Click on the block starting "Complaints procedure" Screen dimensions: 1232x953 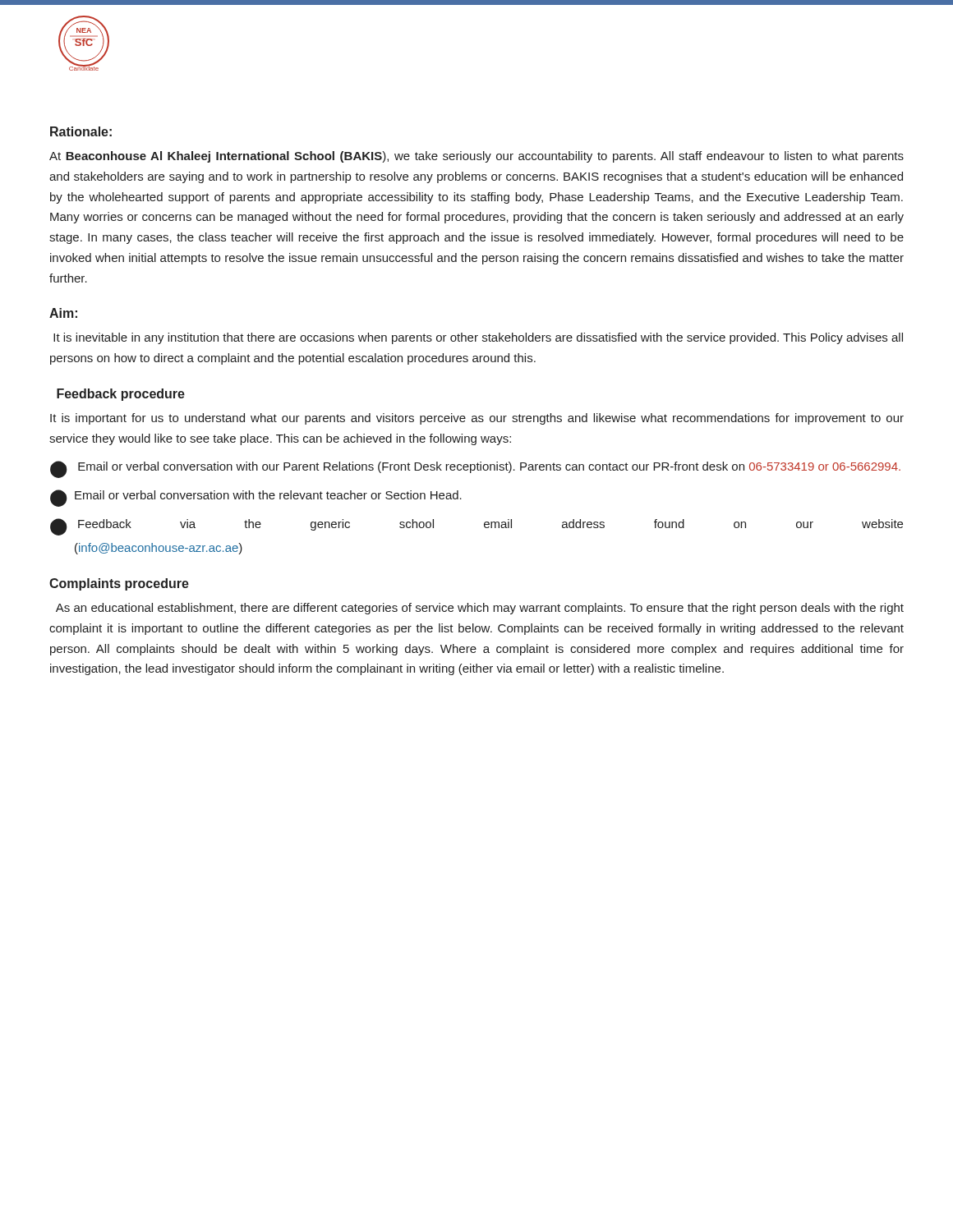point(119,584)
